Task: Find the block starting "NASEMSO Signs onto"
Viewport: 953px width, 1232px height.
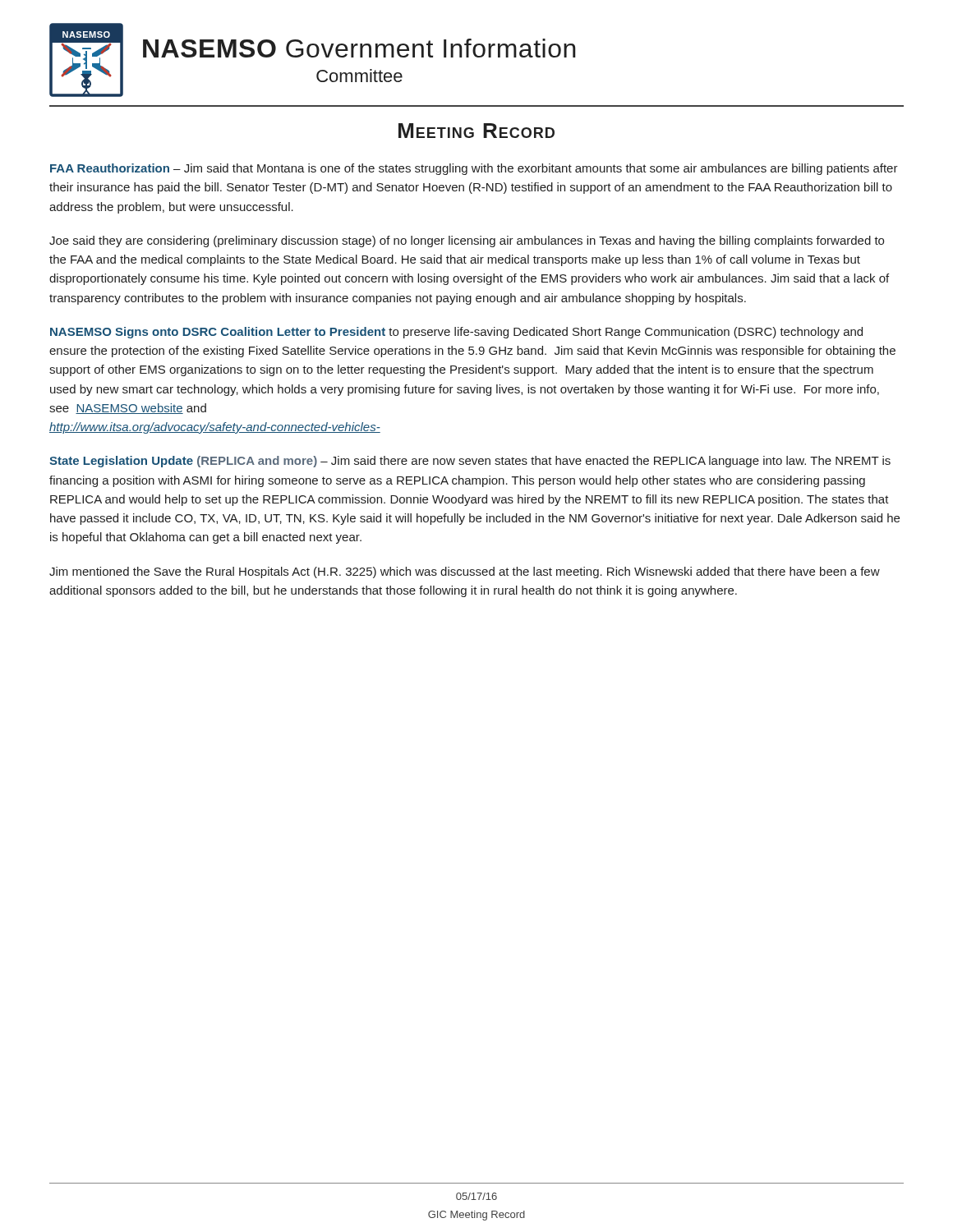Action: (x=473, y=379)
